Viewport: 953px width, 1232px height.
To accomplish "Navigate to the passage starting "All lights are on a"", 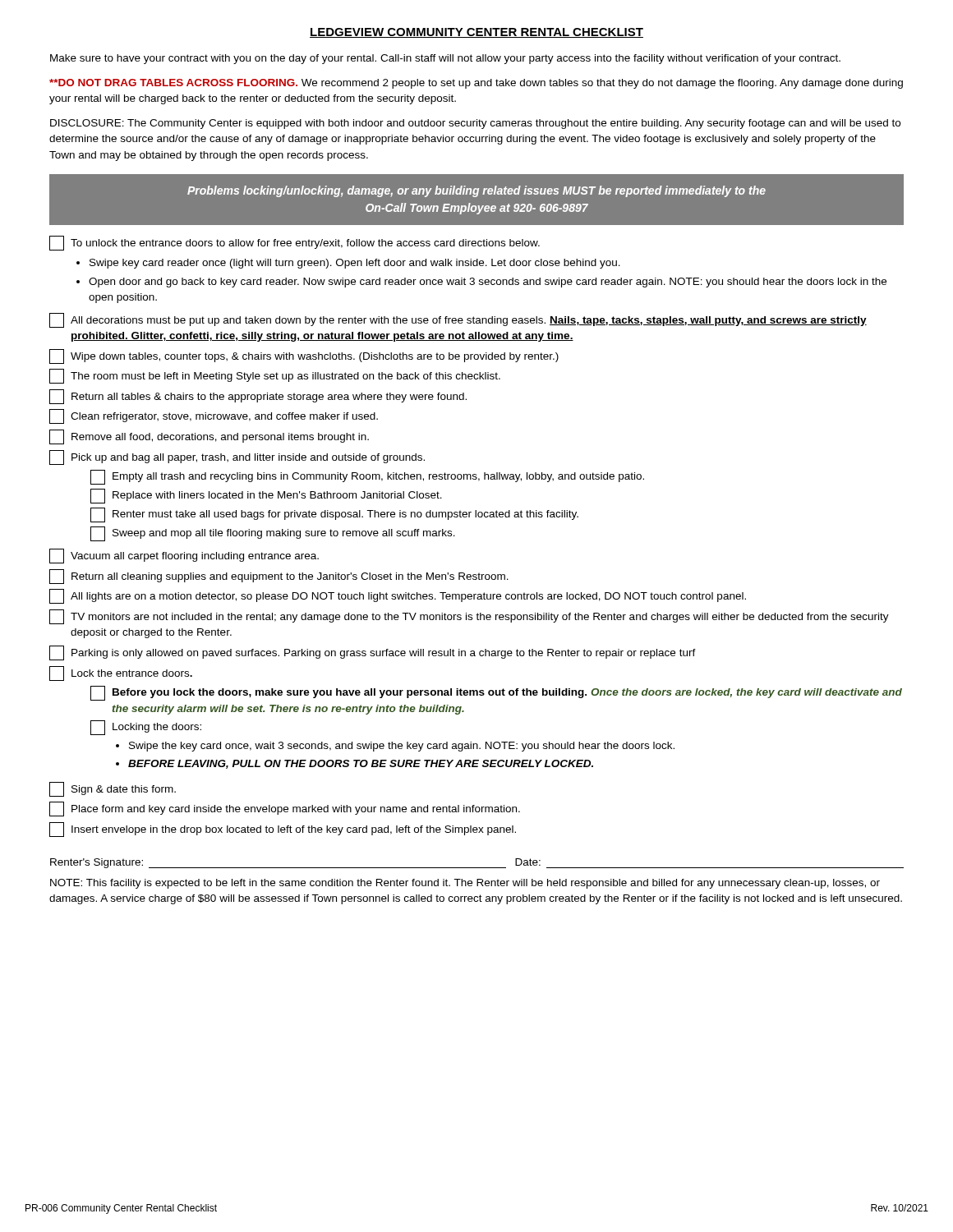I will [x=476, y=596].
